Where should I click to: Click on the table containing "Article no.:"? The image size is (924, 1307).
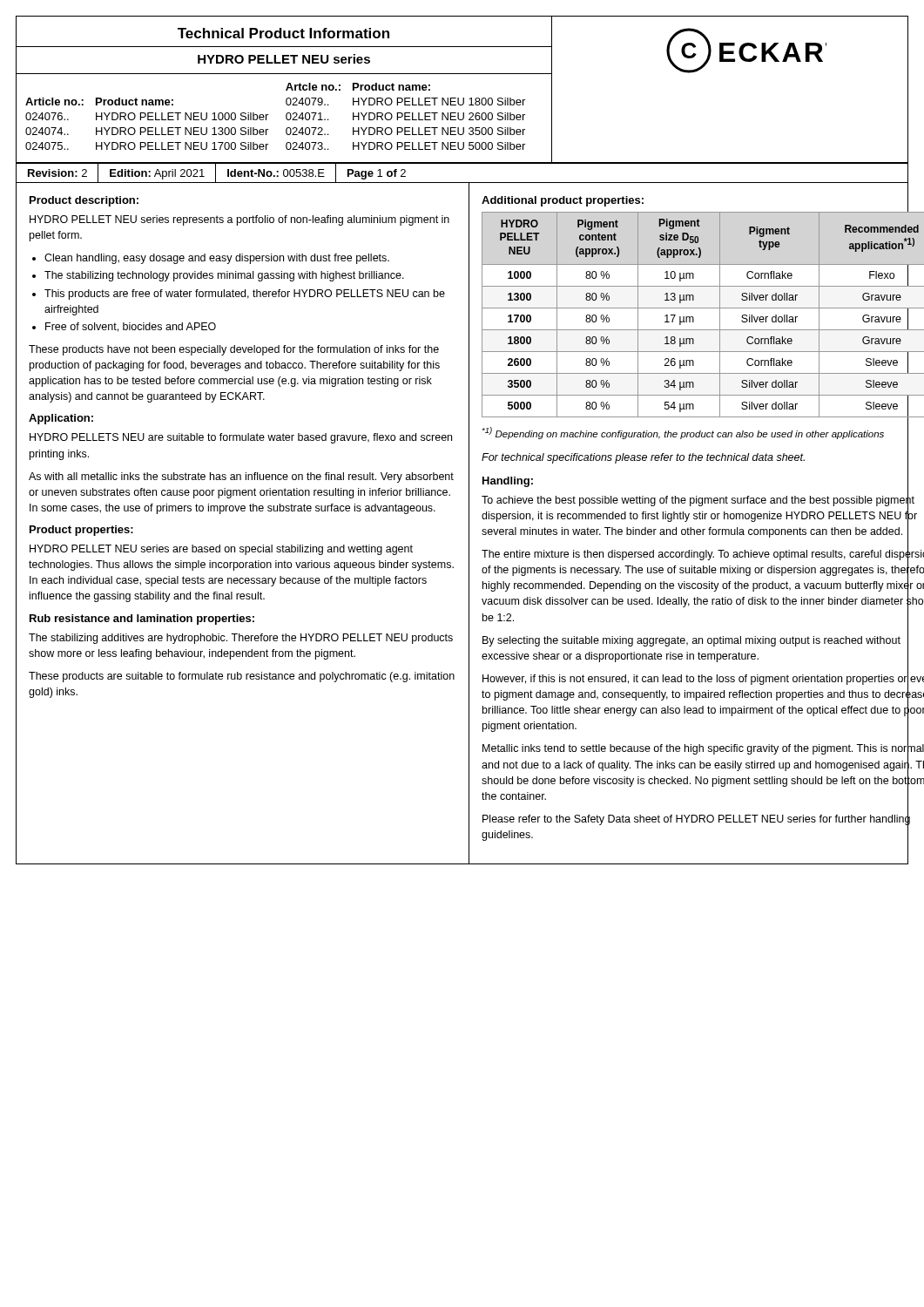click(x=284, y=116)
